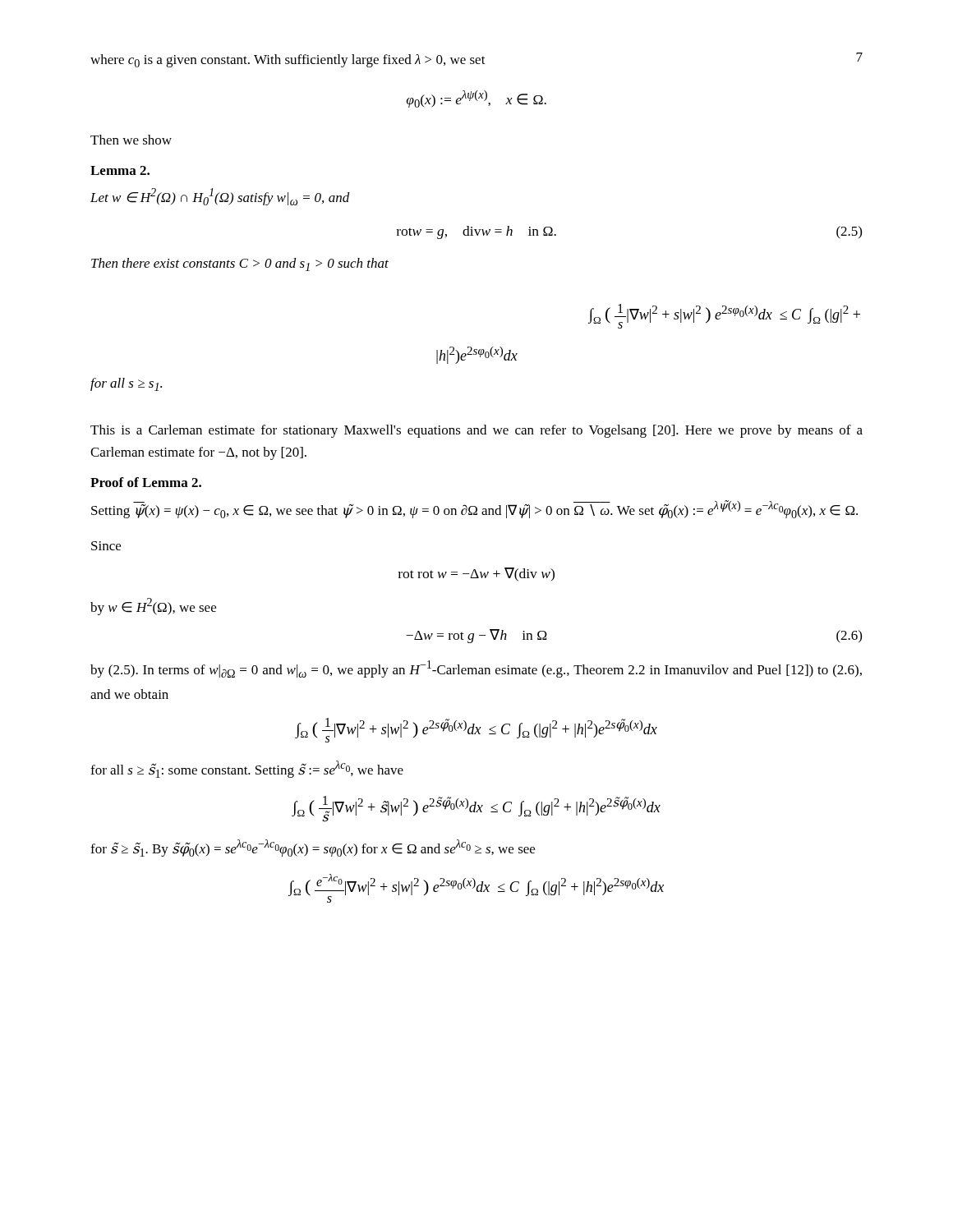Find the passage starting "Then we show"

click(x=131, y=140)
